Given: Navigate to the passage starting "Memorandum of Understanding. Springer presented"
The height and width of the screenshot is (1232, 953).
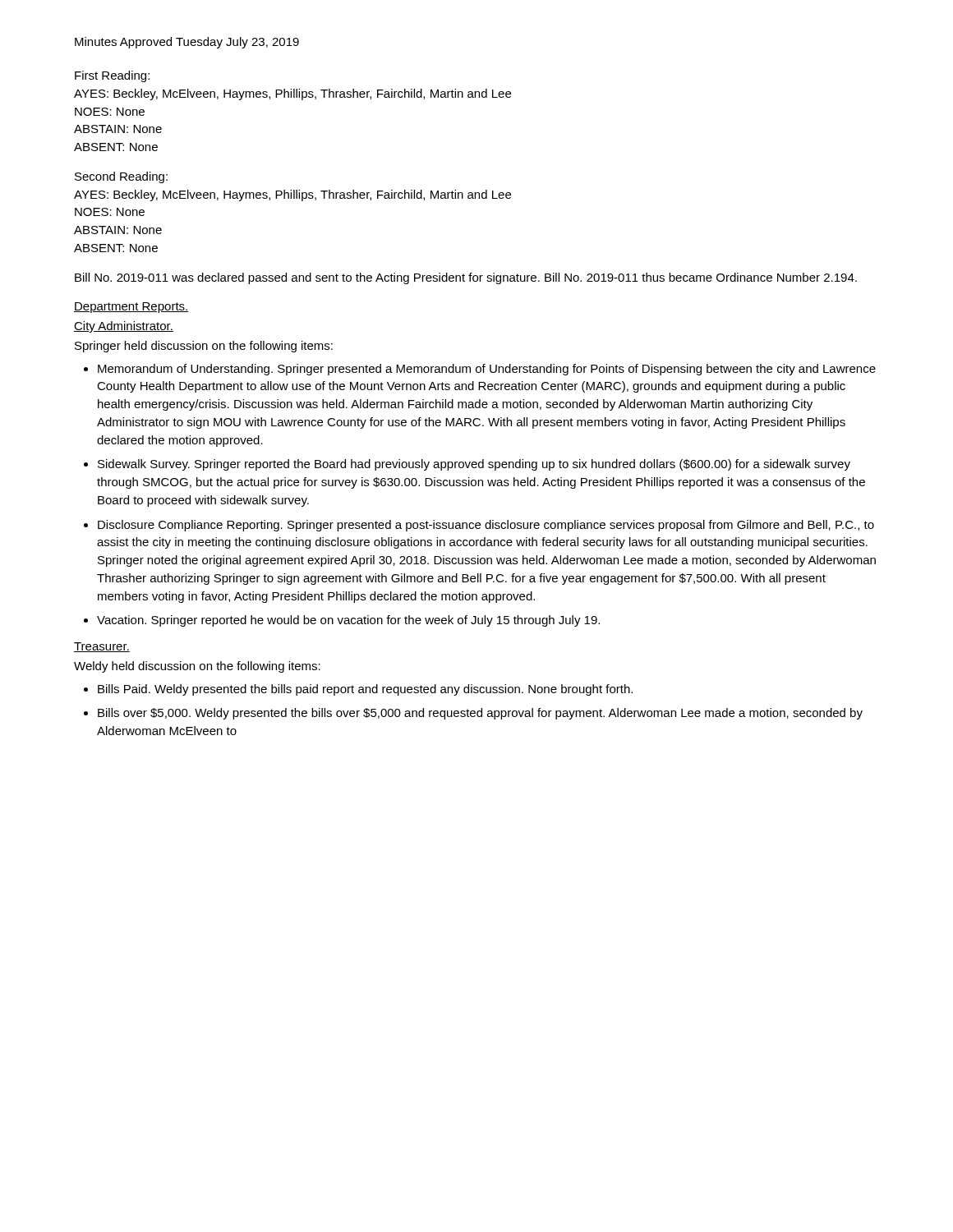Looking at the screenshot, I should click(486, 404).
